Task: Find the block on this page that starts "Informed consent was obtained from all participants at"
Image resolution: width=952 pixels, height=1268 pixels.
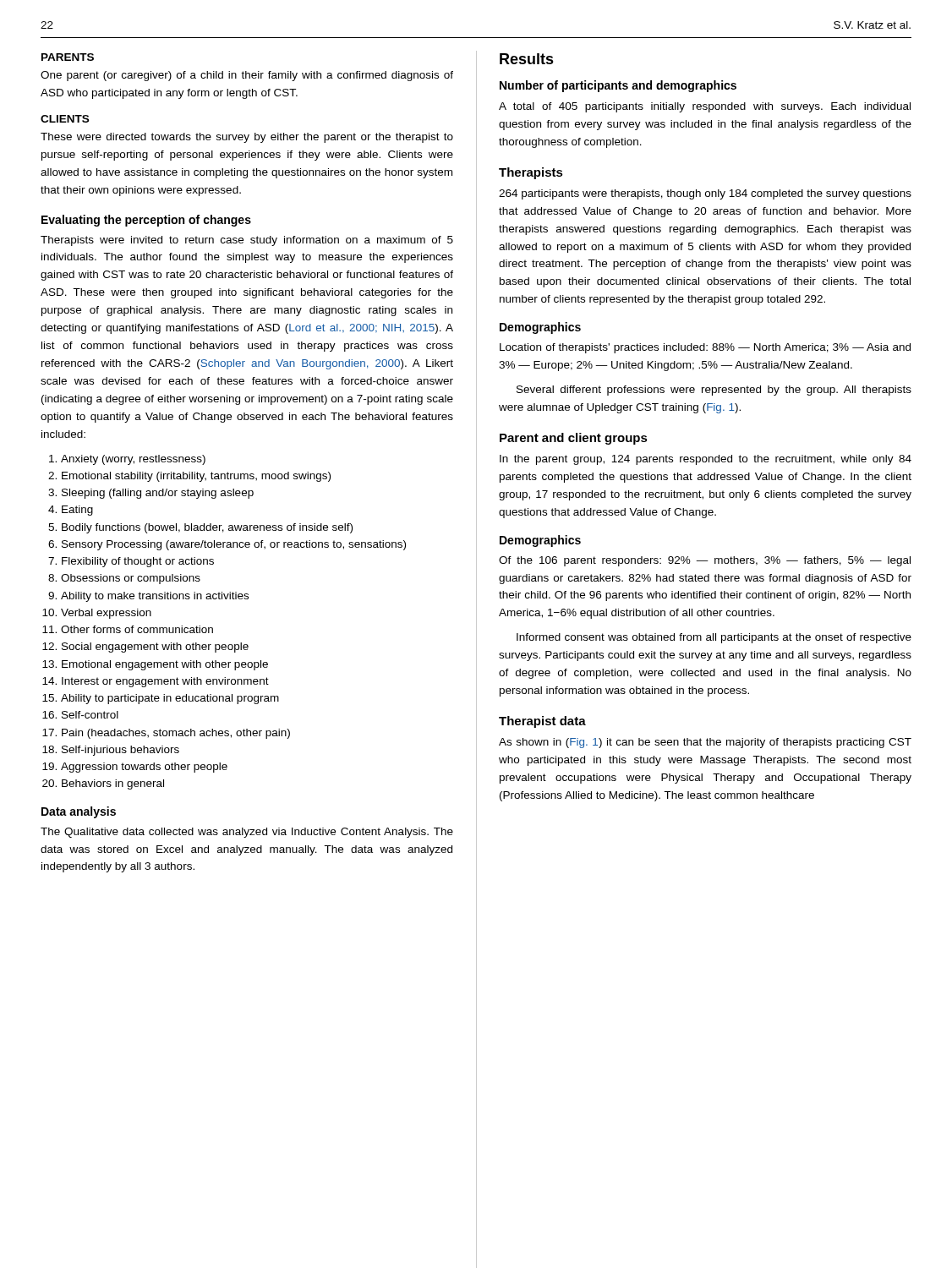Action: pyautogui.click(x=705, y=664)
